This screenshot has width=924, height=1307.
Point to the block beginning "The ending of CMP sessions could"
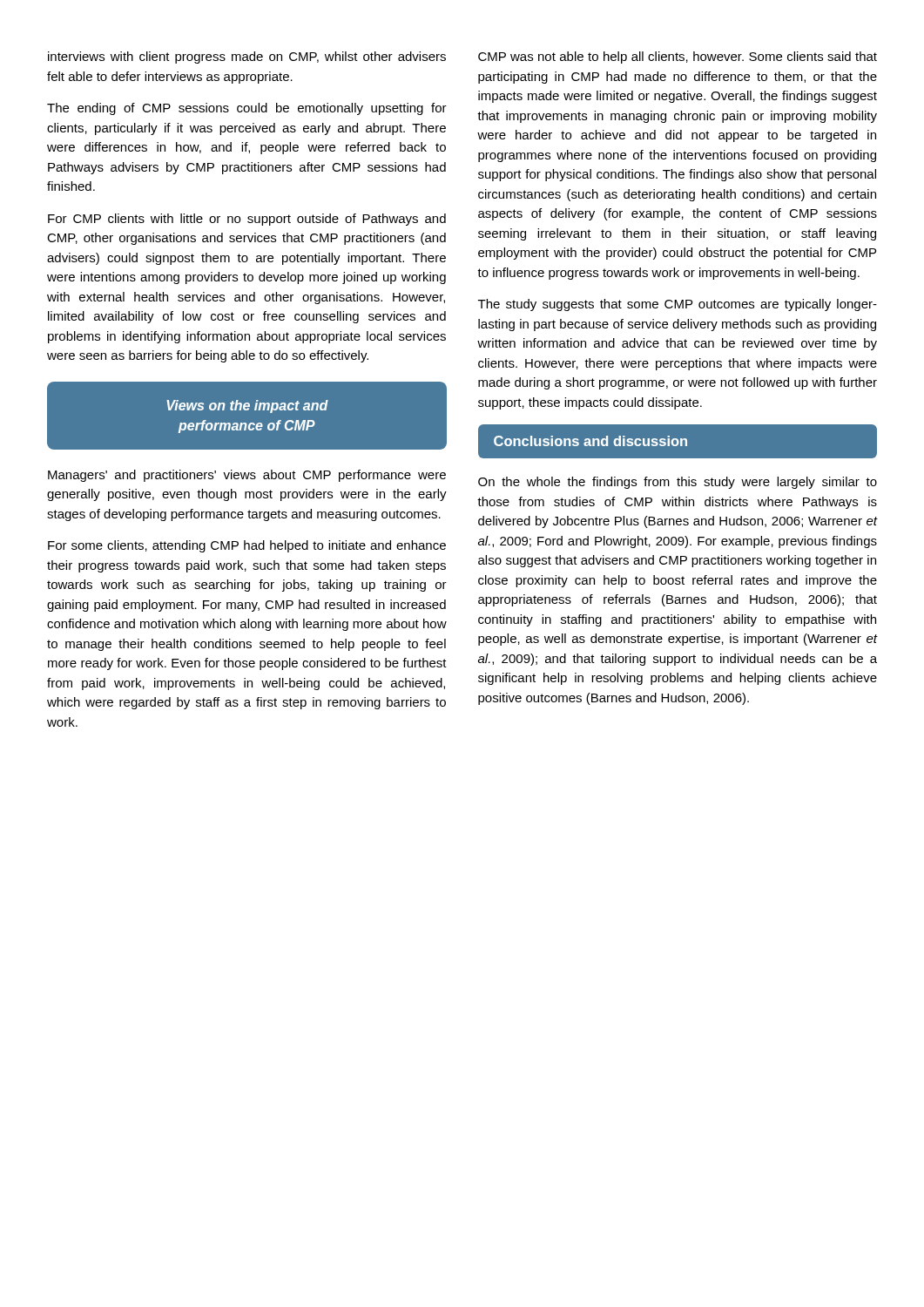(x=247, y=147)
